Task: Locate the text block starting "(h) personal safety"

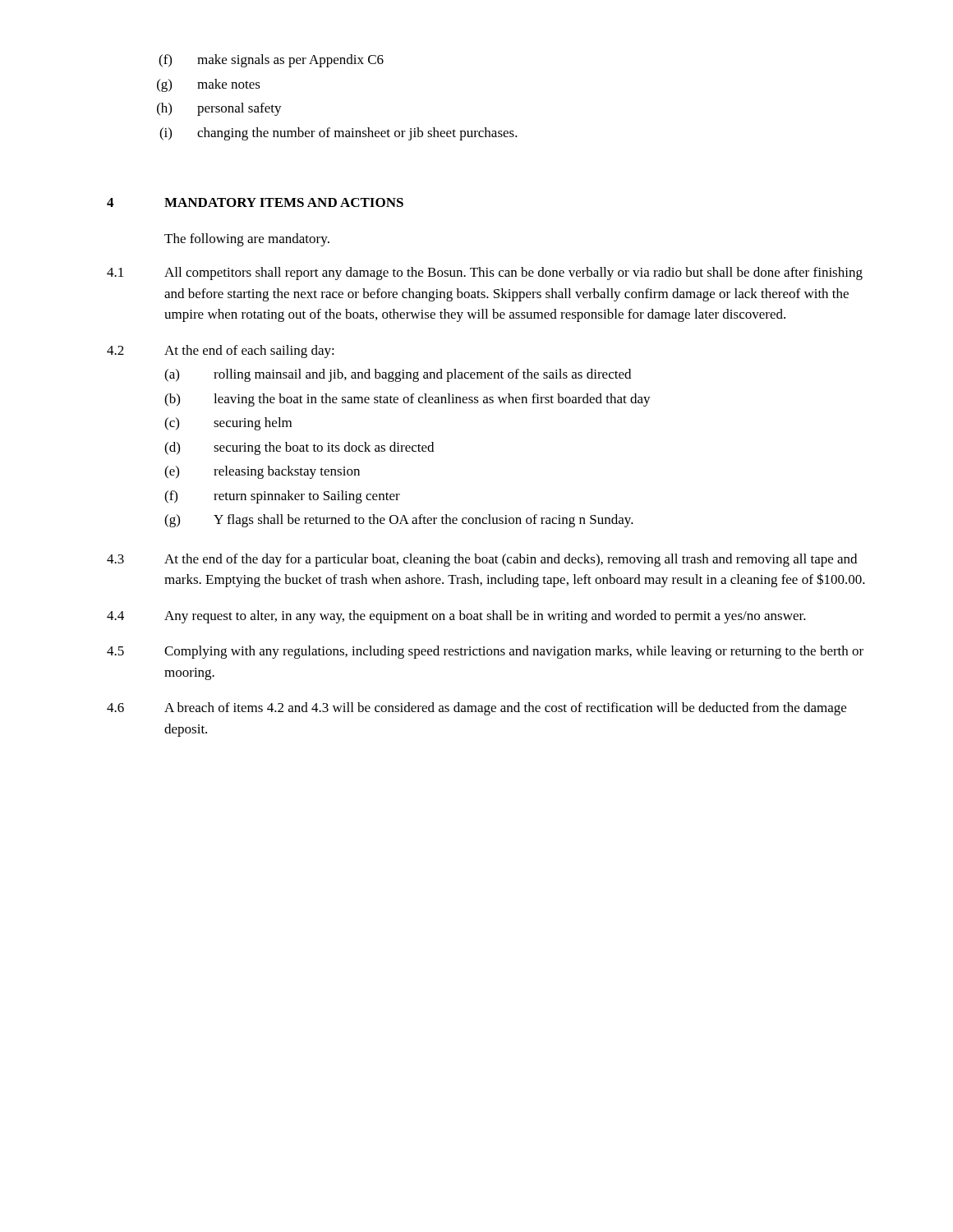Action: 219,109
